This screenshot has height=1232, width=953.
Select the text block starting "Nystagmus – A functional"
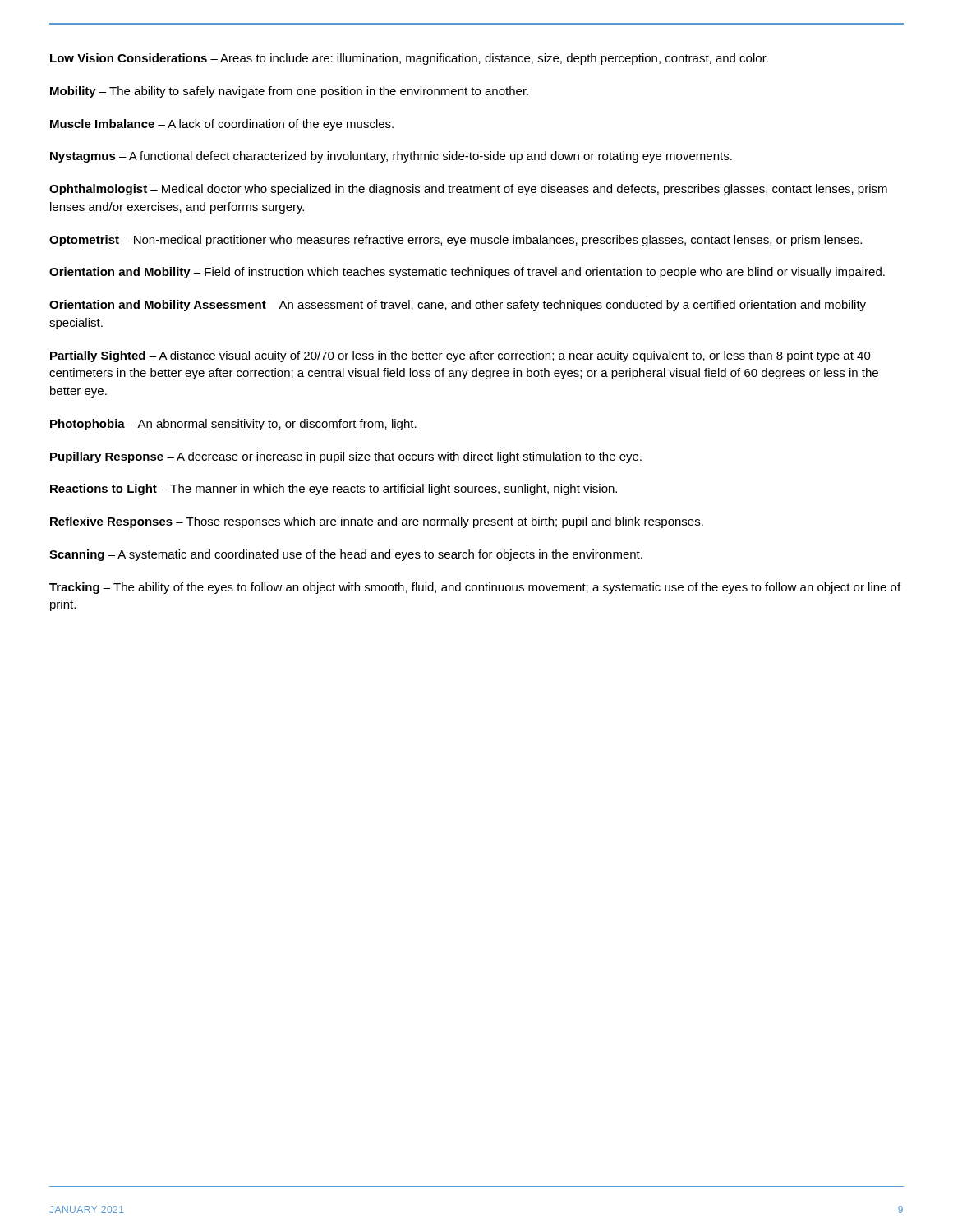(x=391, y=156)
